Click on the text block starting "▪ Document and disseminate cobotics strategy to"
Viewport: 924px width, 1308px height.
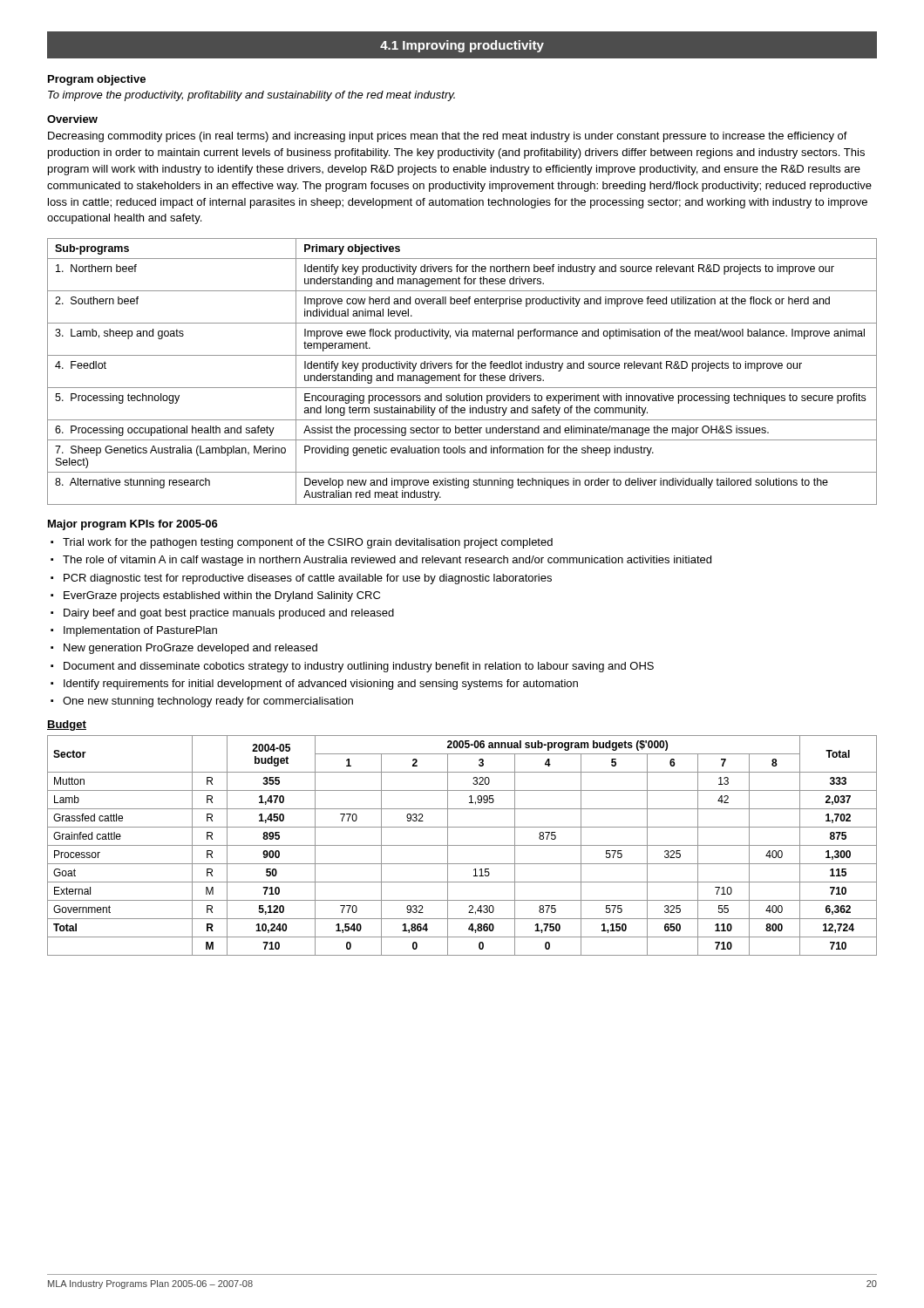[352, 666]
